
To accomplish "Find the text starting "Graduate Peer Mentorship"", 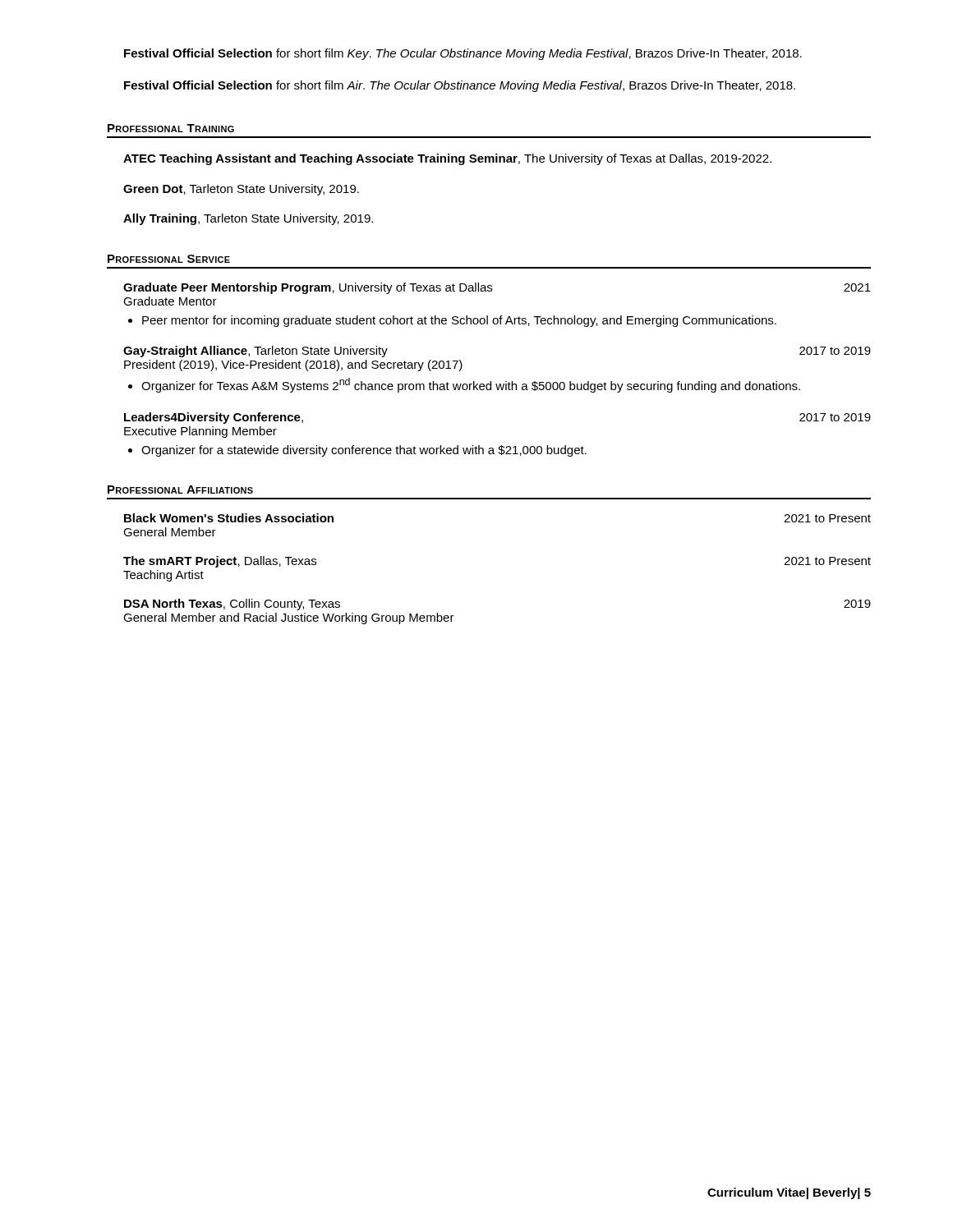I will [497, 304].
